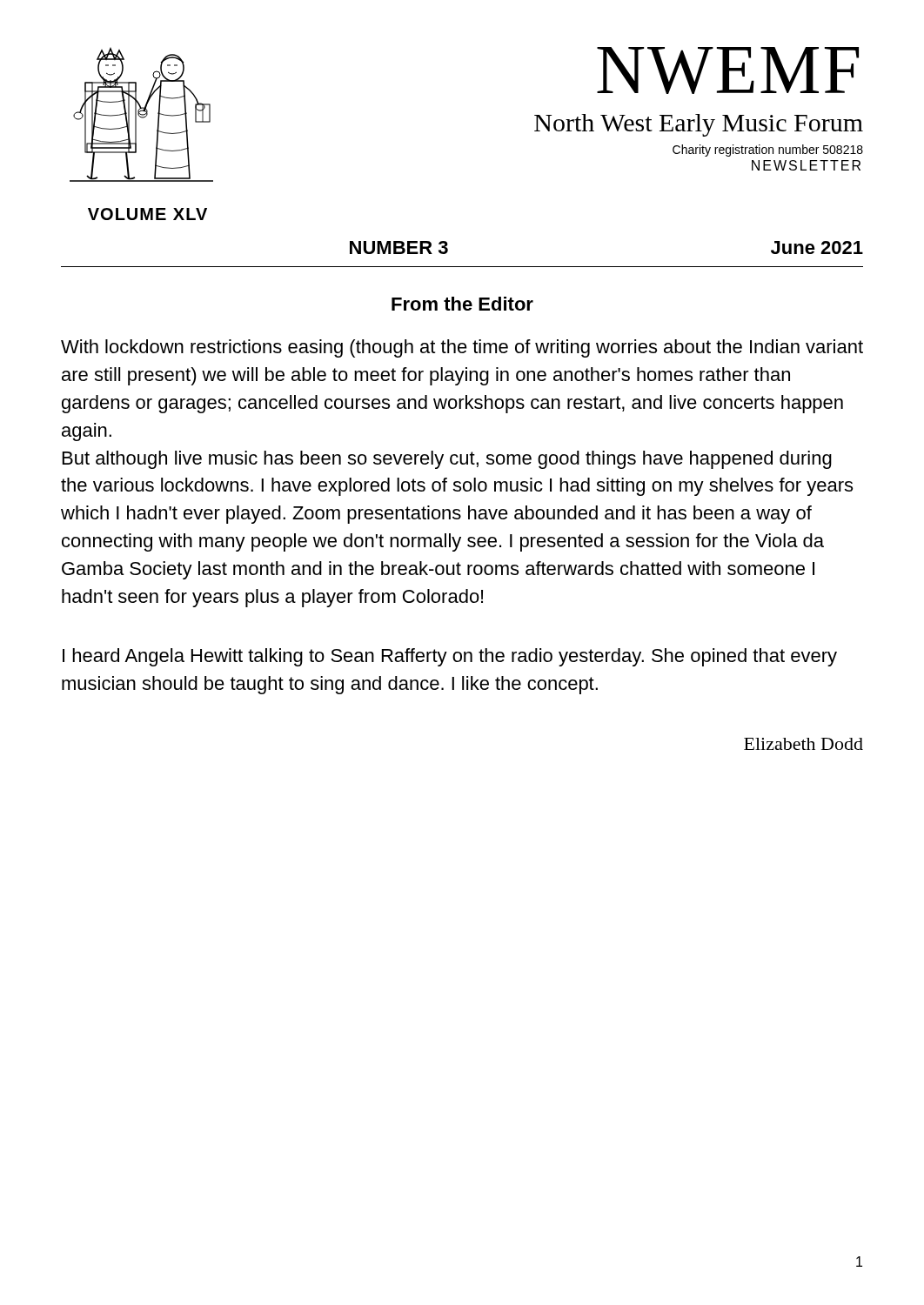Select the illustration

[148, 130]
